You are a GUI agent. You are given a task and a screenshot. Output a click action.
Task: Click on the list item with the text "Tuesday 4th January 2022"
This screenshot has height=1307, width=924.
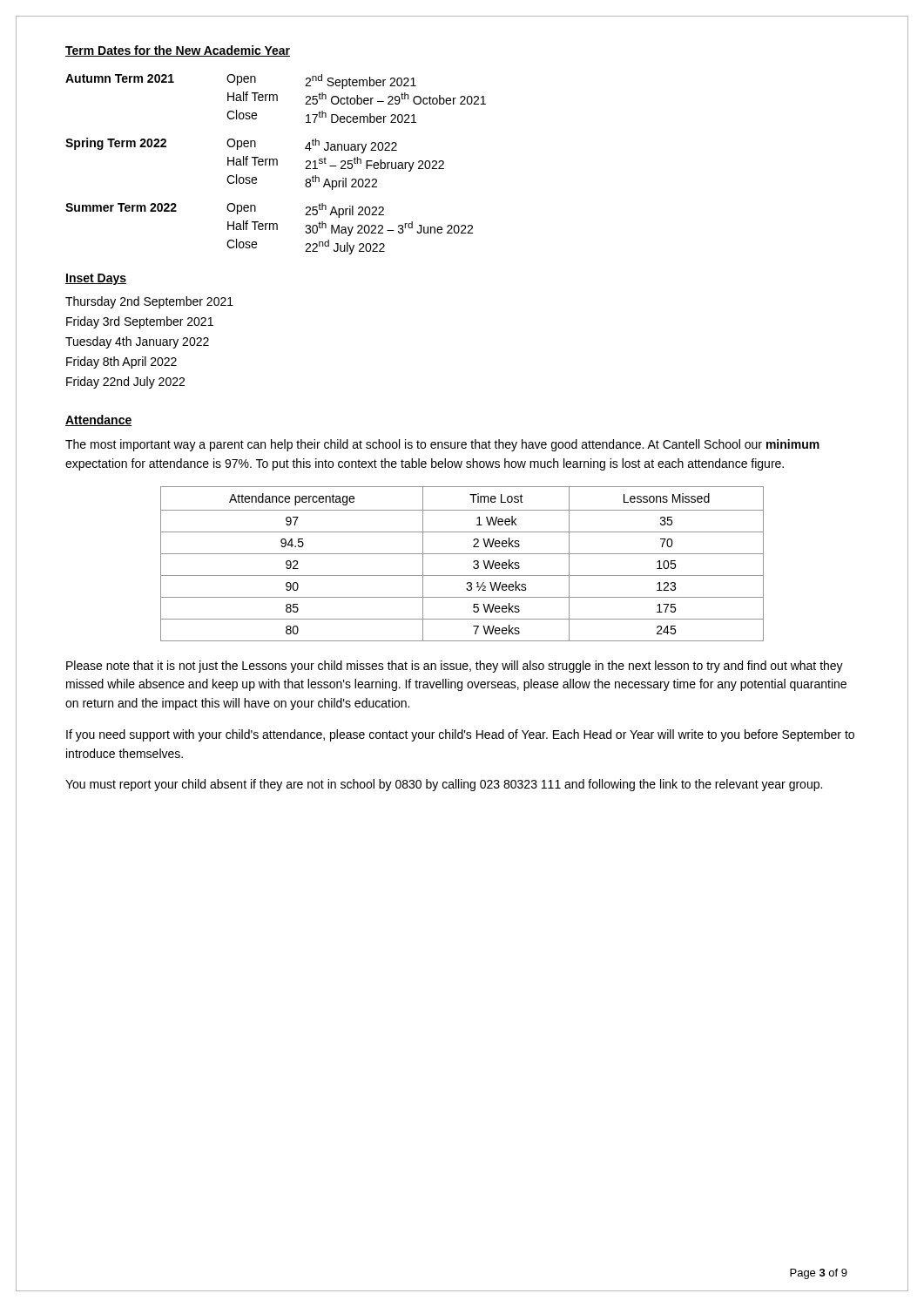[x=137, y=342]
